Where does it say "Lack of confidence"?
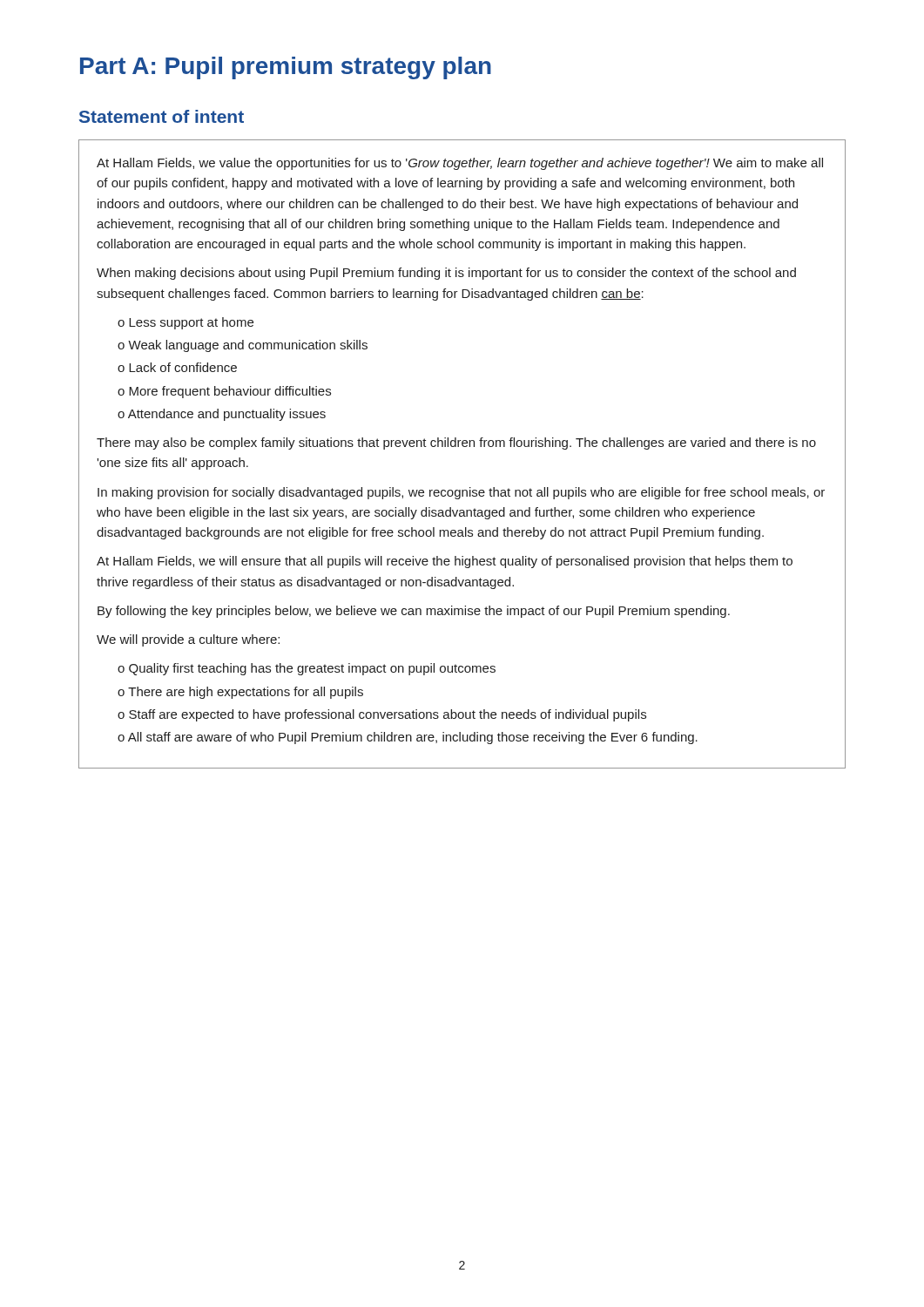 pos(183,367)
